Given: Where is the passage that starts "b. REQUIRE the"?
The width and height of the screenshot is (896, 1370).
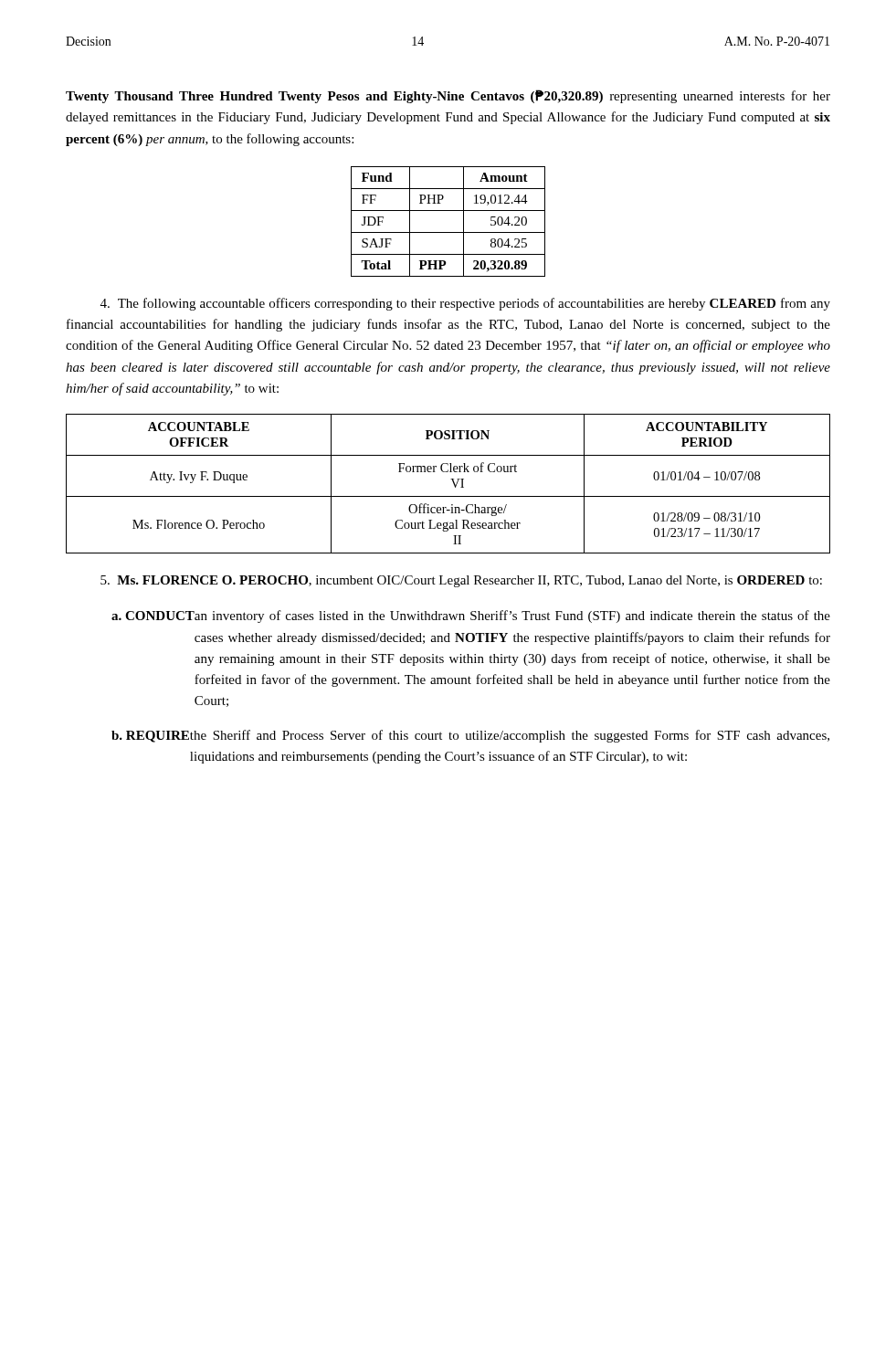Looking at the screenshot, I should pos(448,746).
